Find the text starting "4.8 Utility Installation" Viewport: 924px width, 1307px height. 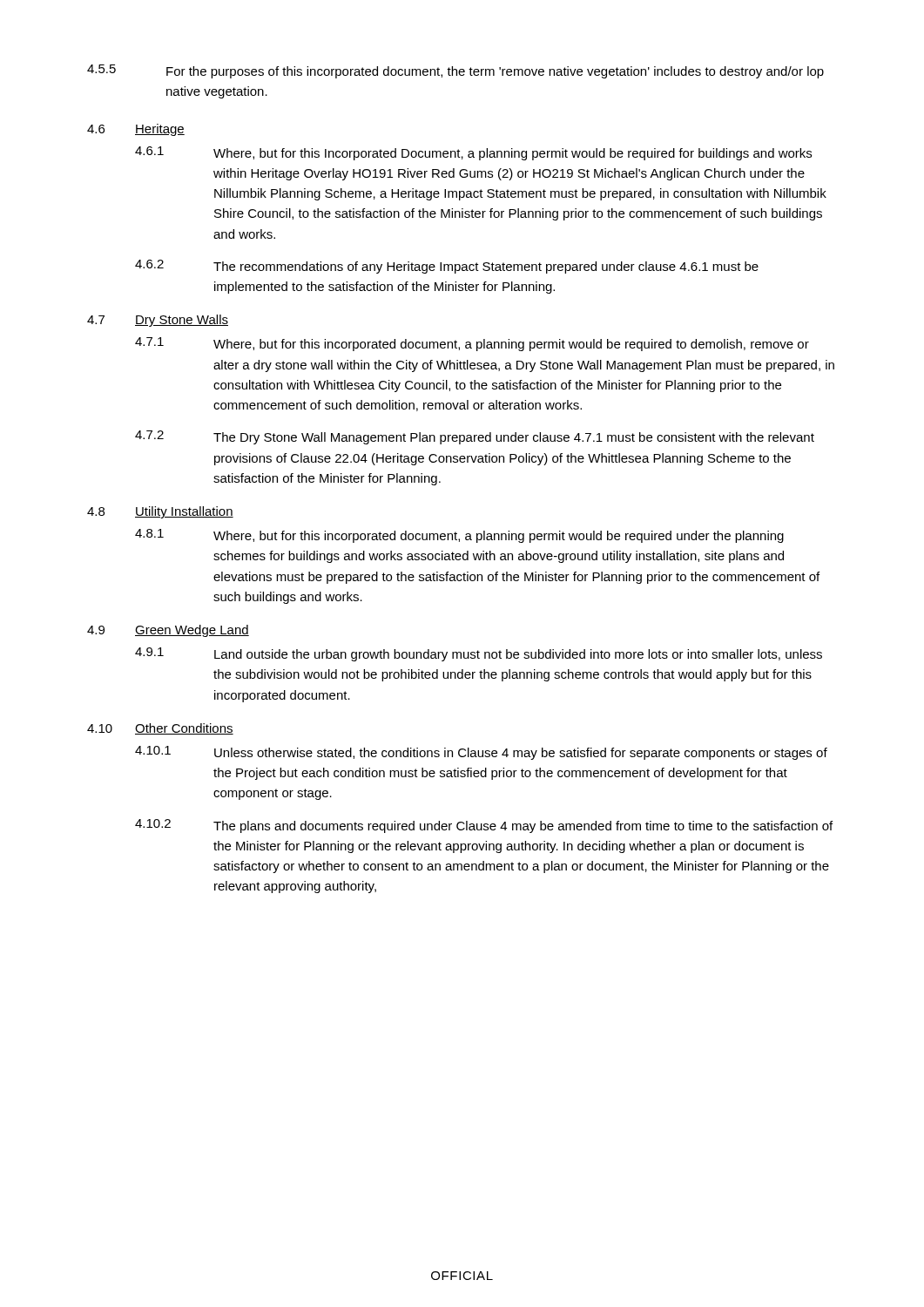click(160, 511)
